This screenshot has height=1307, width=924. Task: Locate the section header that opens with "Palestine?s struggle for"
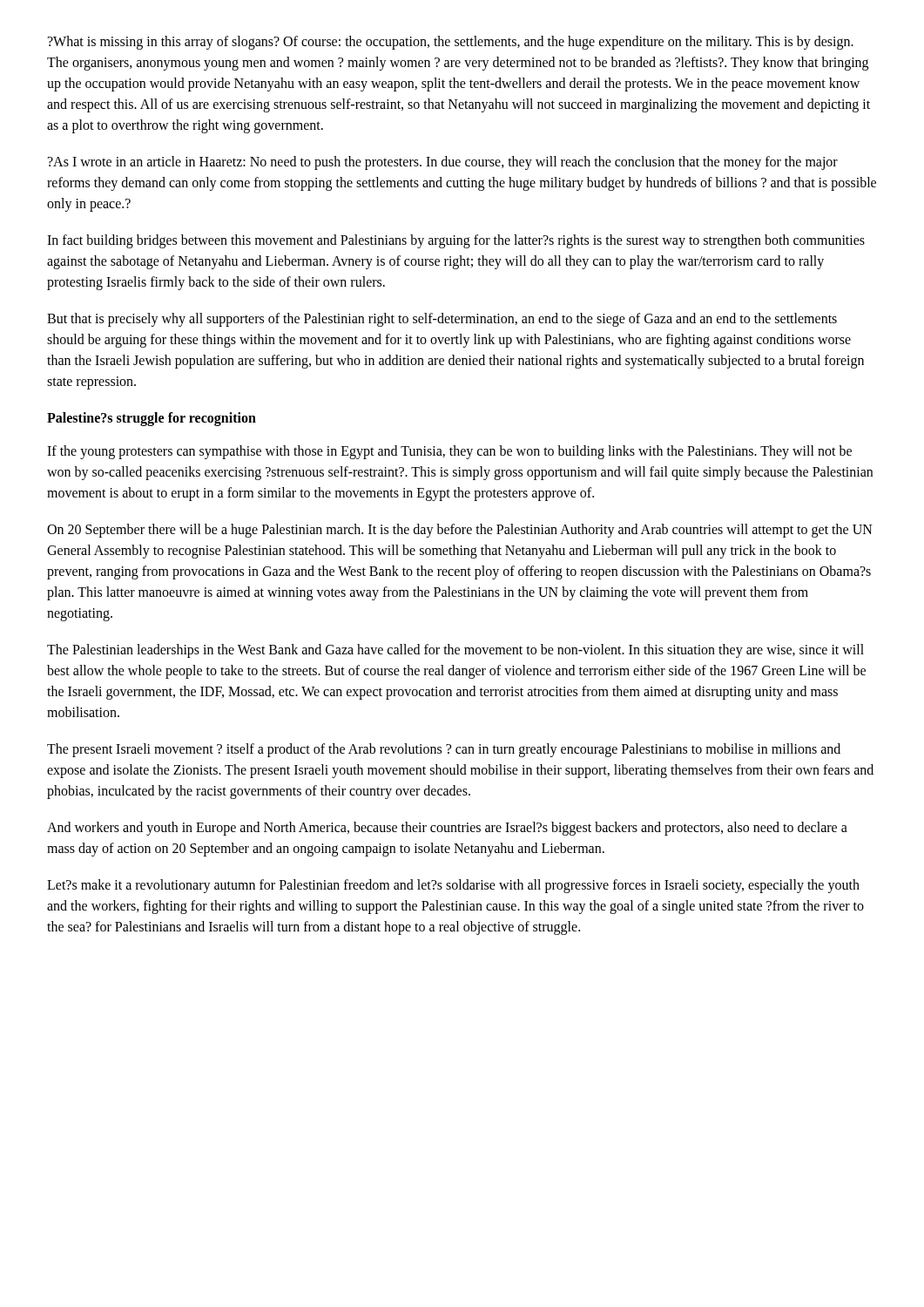(x=151, y=418)
